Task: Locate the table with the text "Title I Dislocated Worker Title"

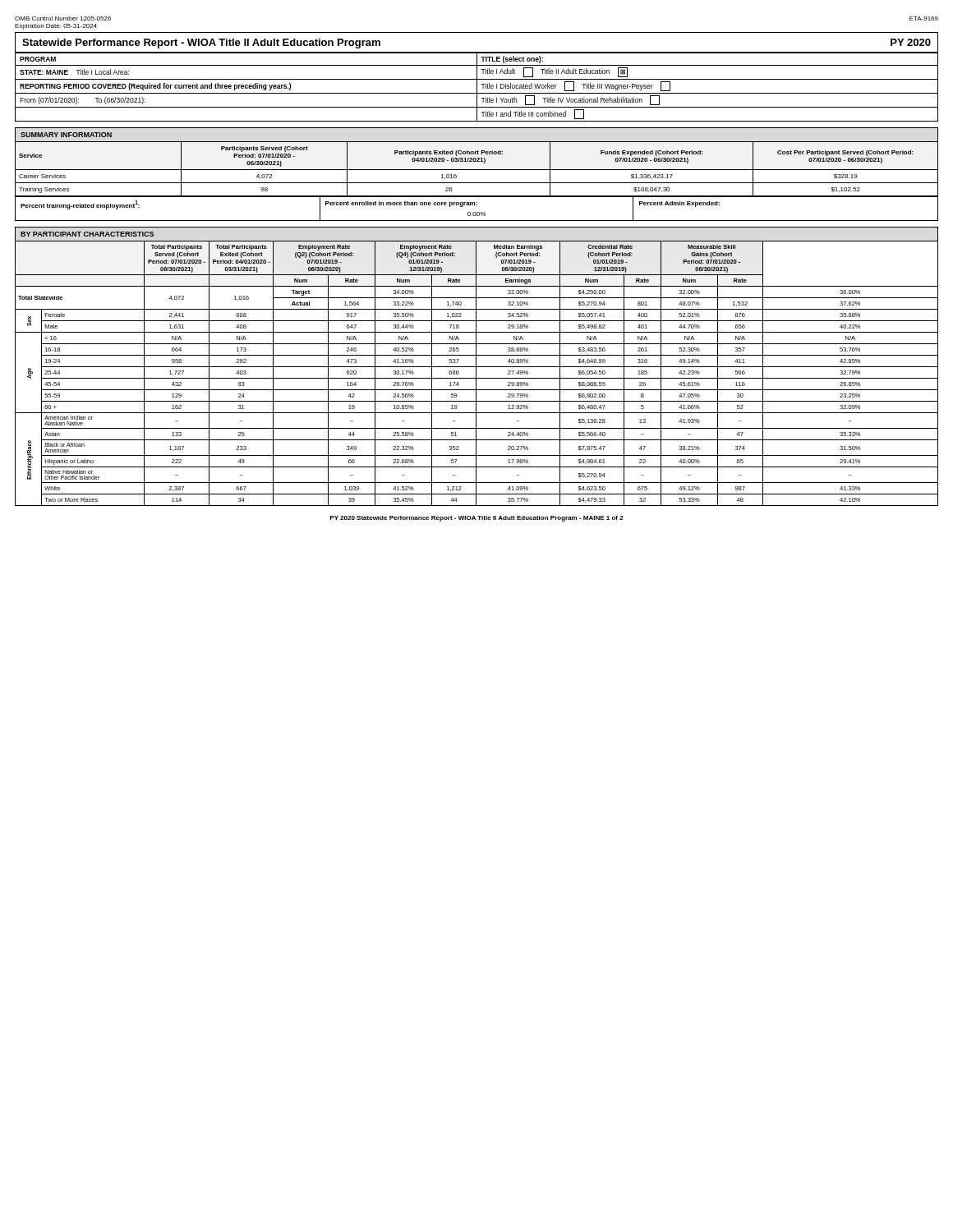Action: [476, 87]
